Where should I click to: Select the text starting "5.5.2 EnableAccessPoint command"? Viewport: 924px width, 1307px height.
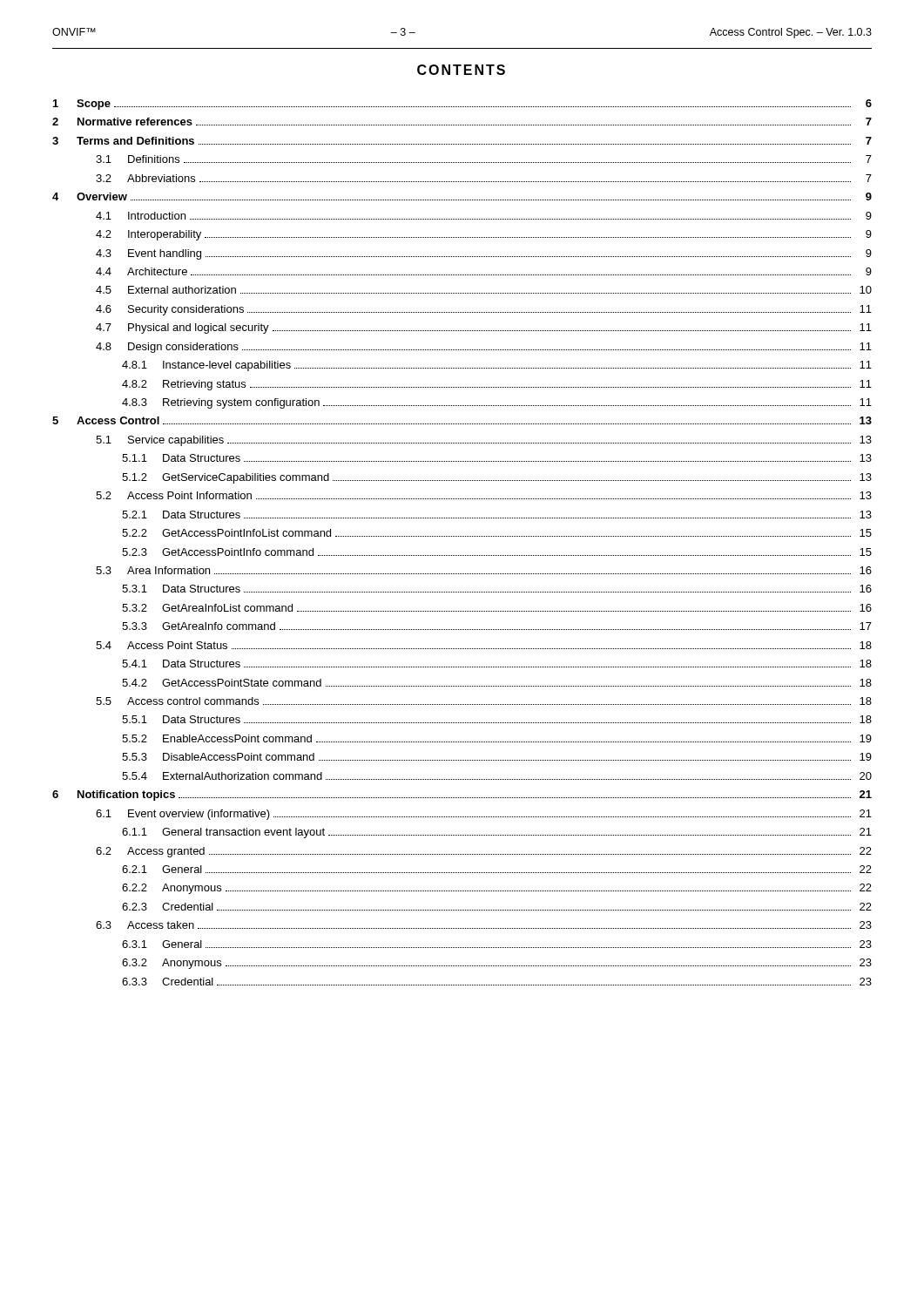click(497, 739)
